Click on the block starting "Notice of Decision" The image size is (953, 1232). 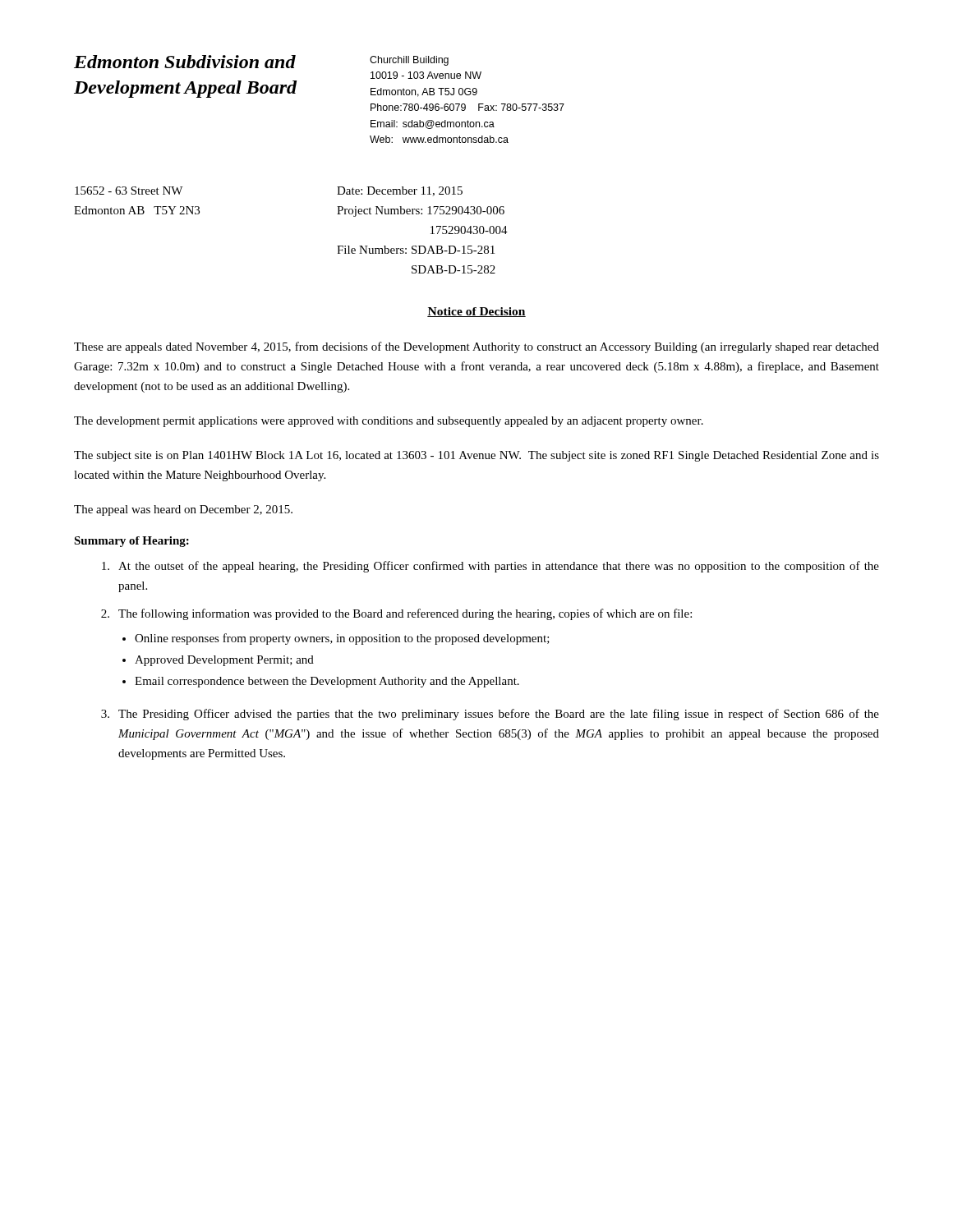point(476,311)
